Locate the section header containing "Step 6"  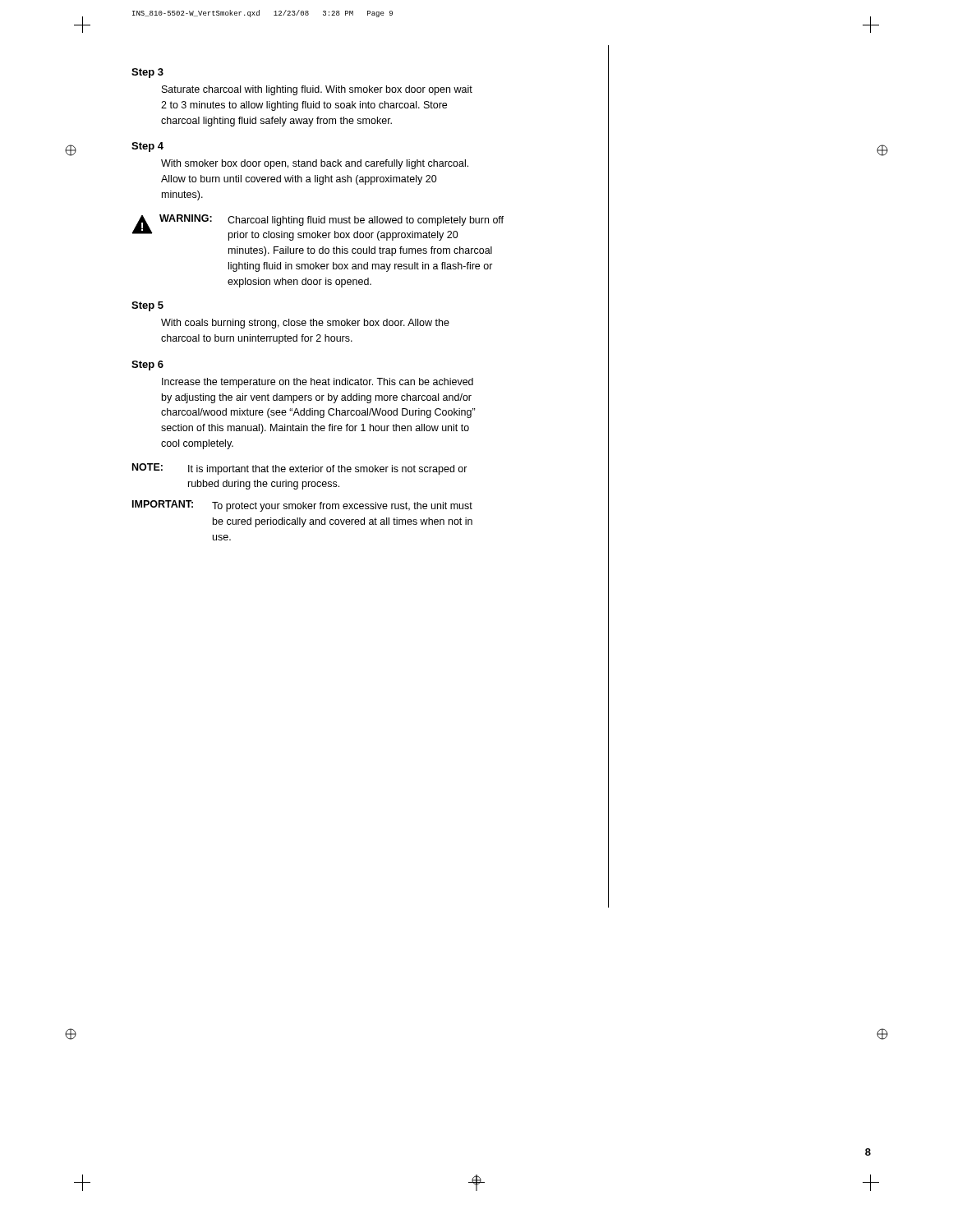(x=147, y=364)
